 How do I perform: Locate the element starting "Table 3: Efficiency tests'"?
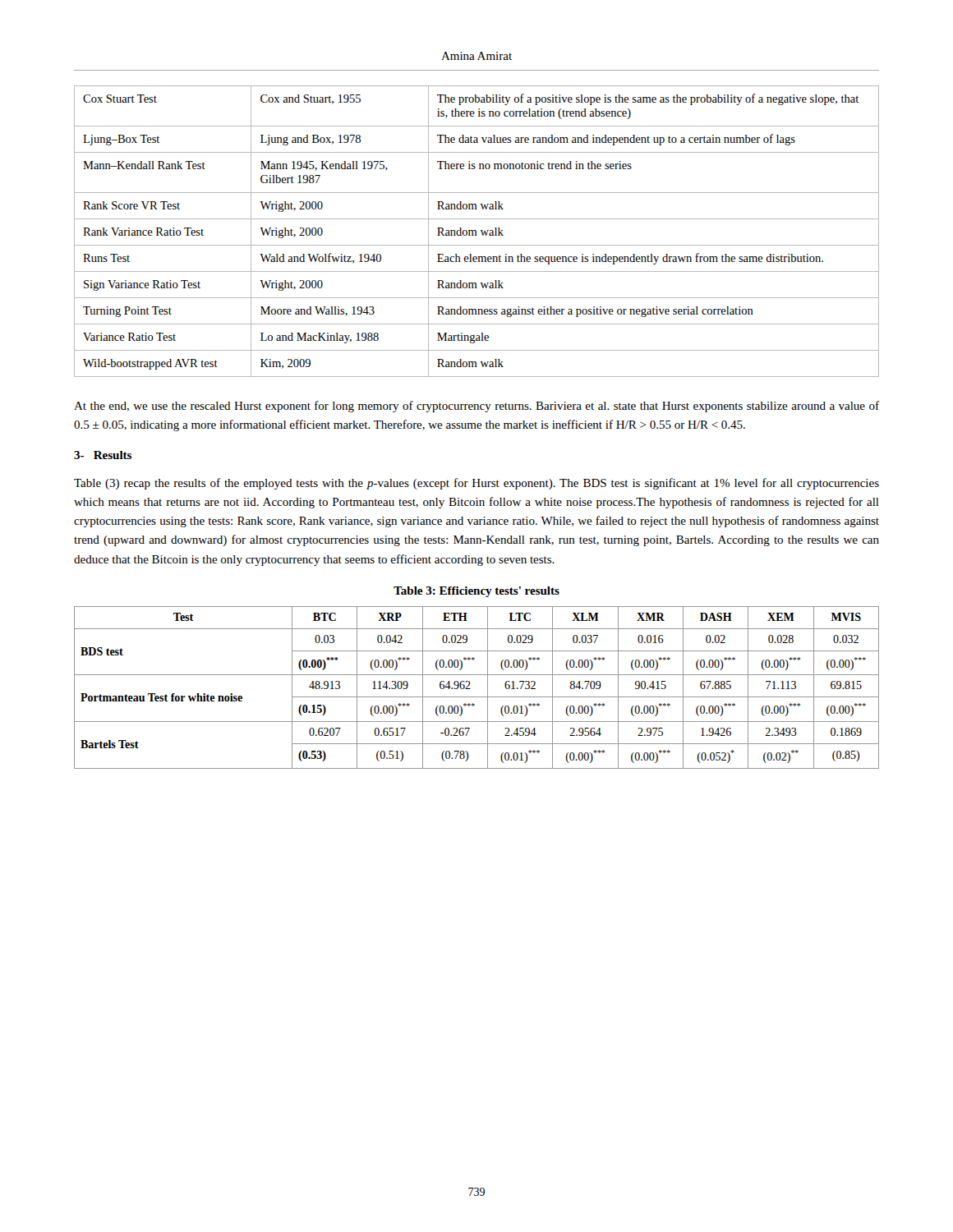coord(476,590)
